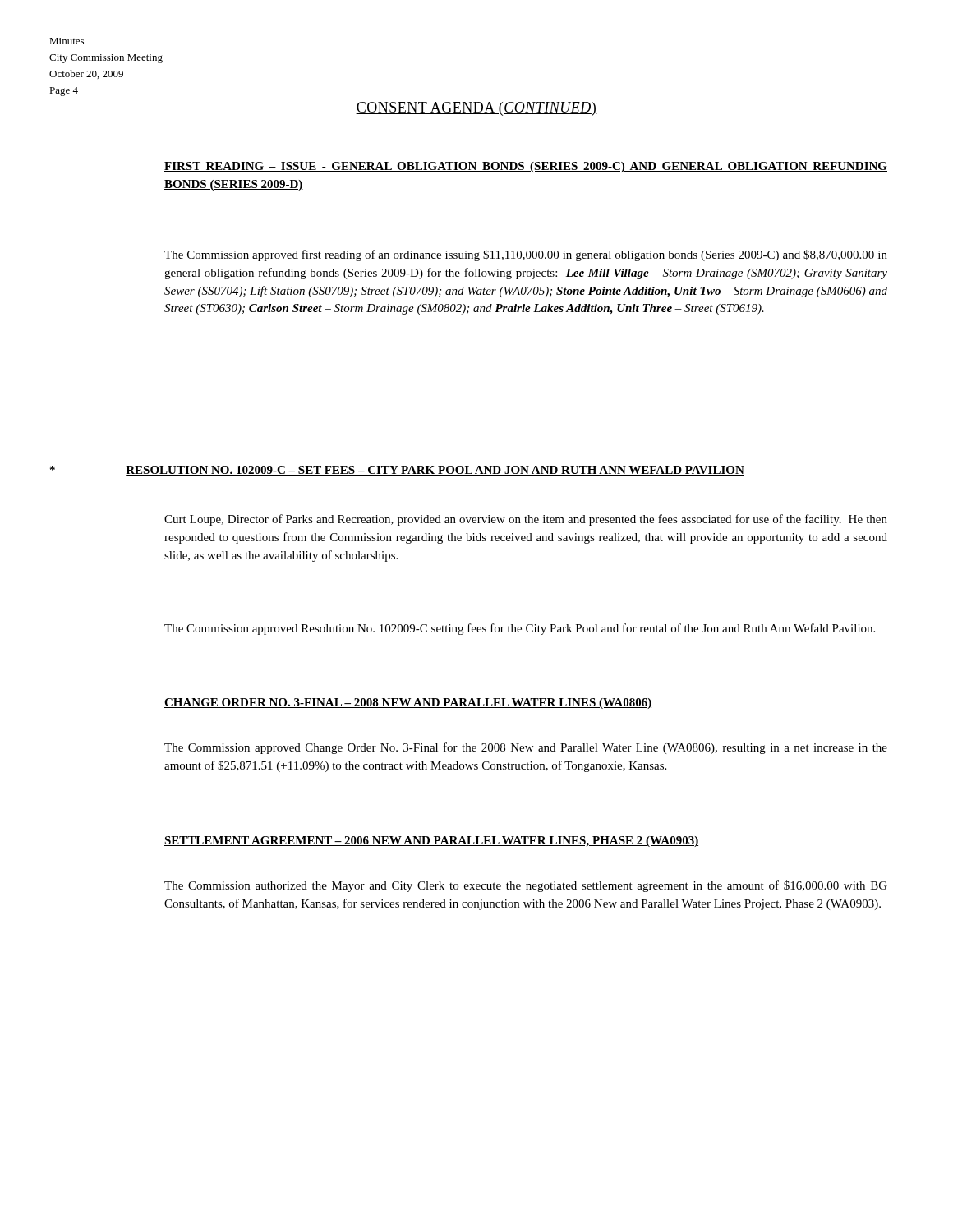Screen dimensions: 1232x953
Task: Find the text block containing "The Commission authorized the Mayor and City"
Action: tap(526, 894)
